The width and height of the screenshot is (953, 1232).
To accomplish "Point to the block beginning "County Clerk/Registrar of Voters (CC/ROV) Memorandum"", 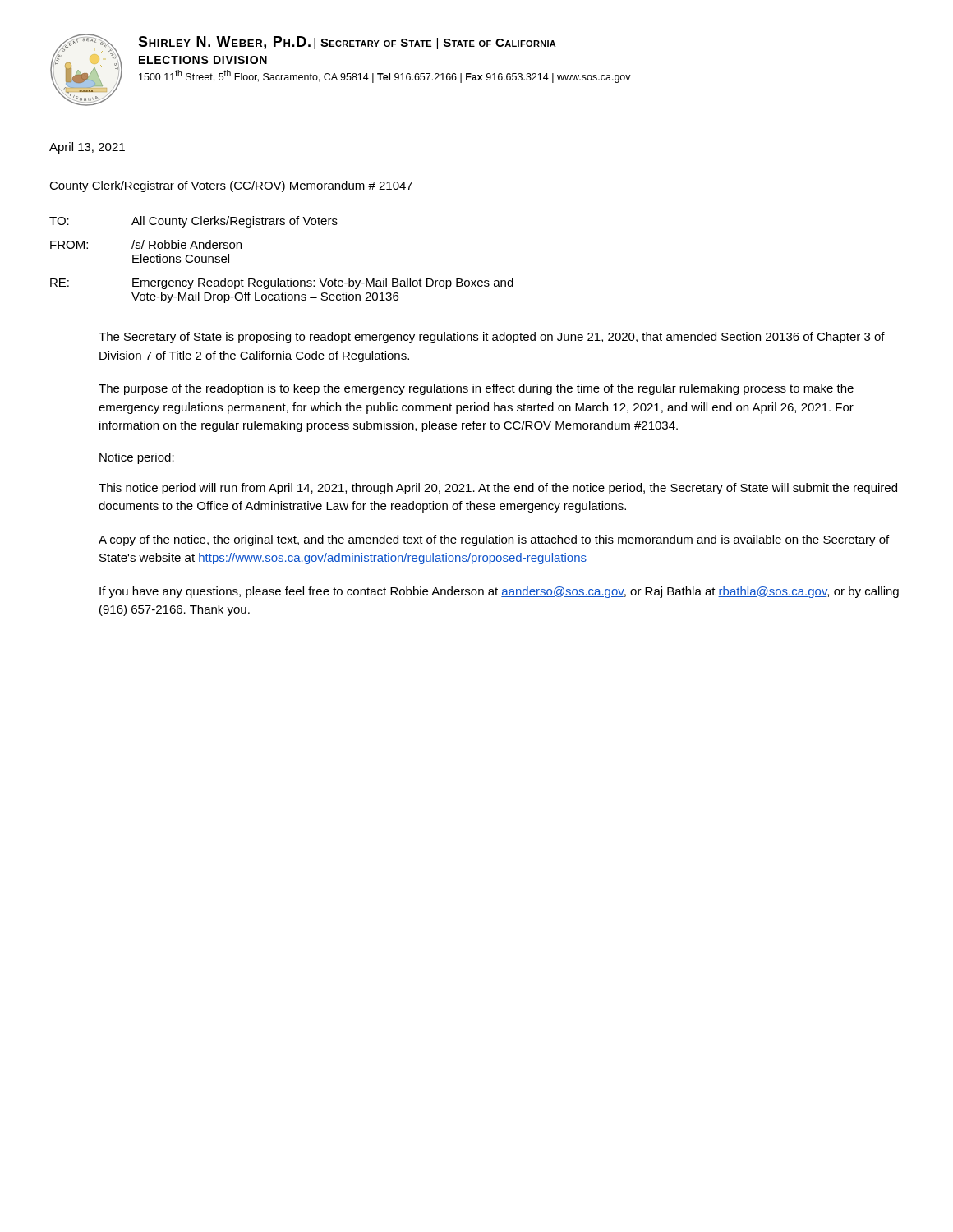I will [x=231, y=185].
